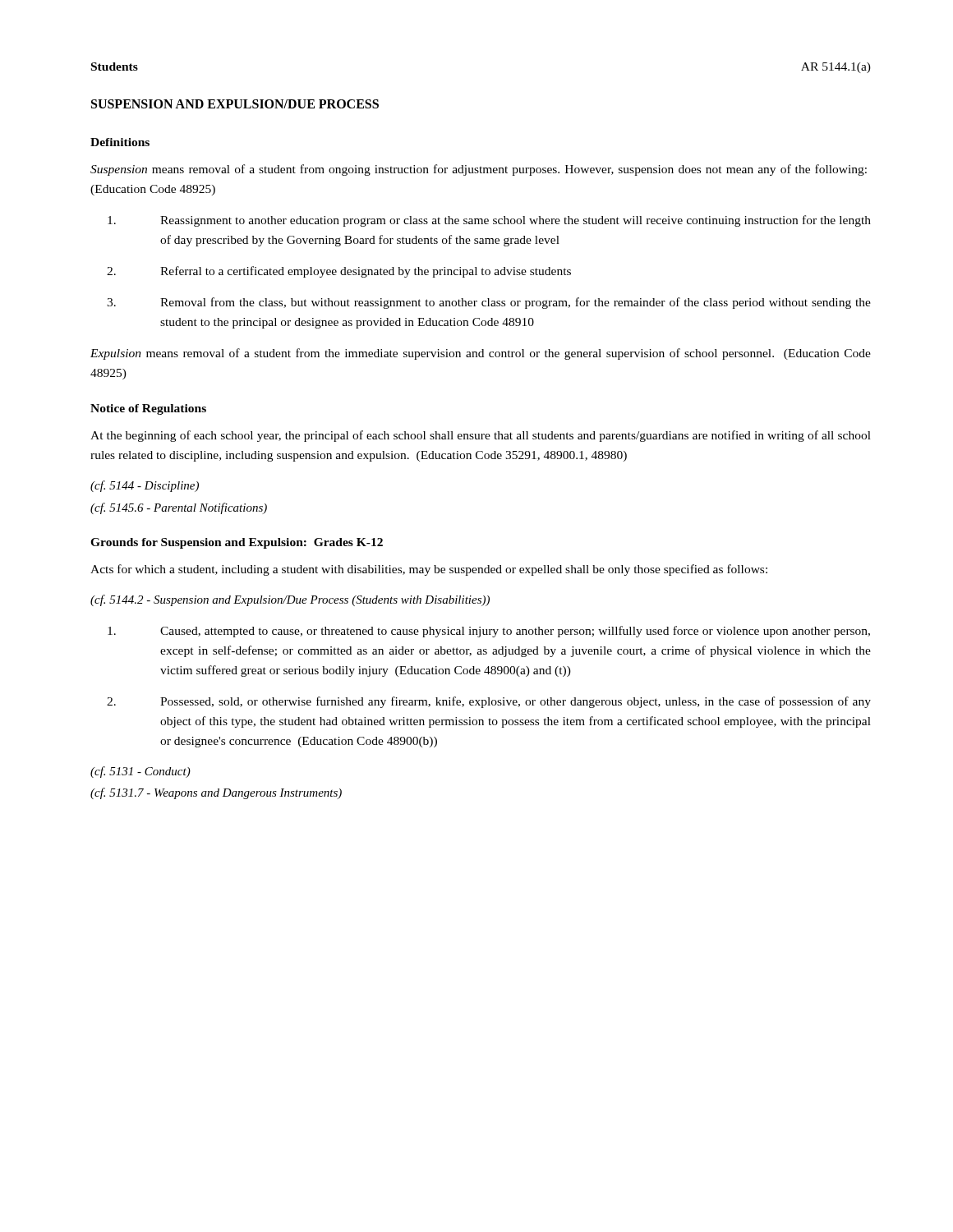Point to the block beginning "3. Removal from the class, but"
Image resolution: width=953 pixels, height=1232 pixels.
tap(481, 312)
